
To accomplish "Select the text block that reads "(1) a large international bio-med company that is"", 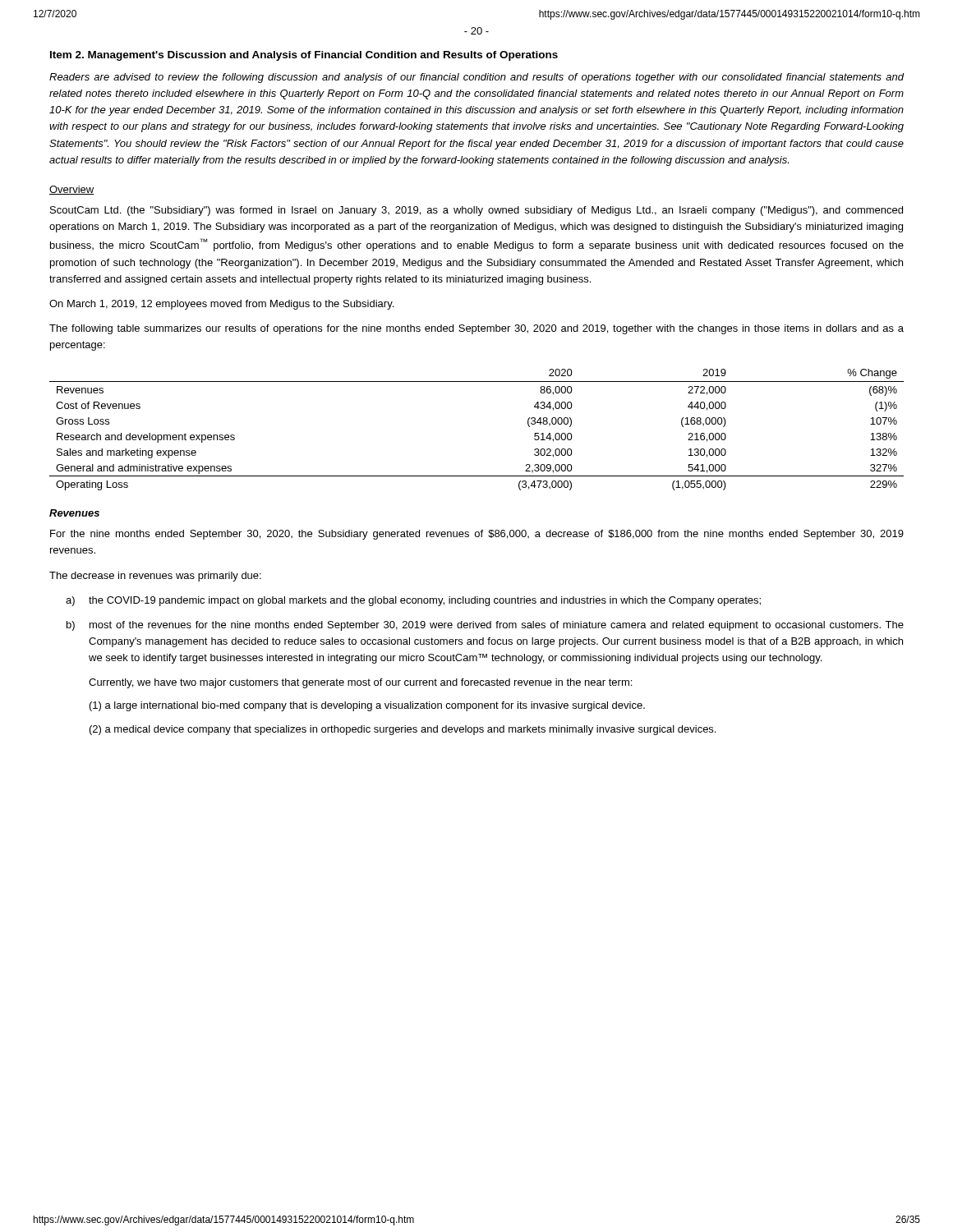I will tap(367, 705).
